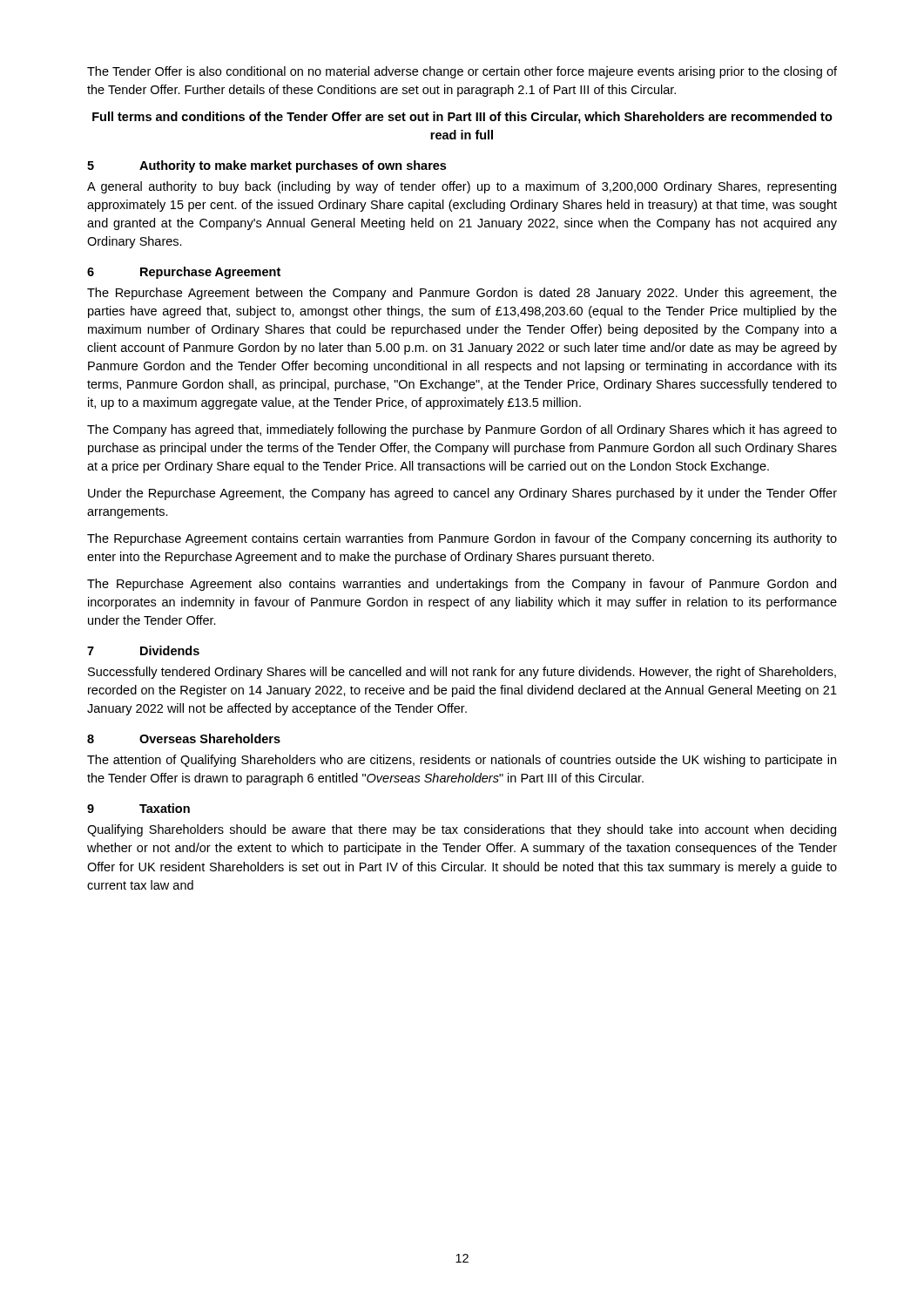Find the text starting "9 Taxation"
The height and width of the screenshot is (1307, 924).
(x=138, y=808)
